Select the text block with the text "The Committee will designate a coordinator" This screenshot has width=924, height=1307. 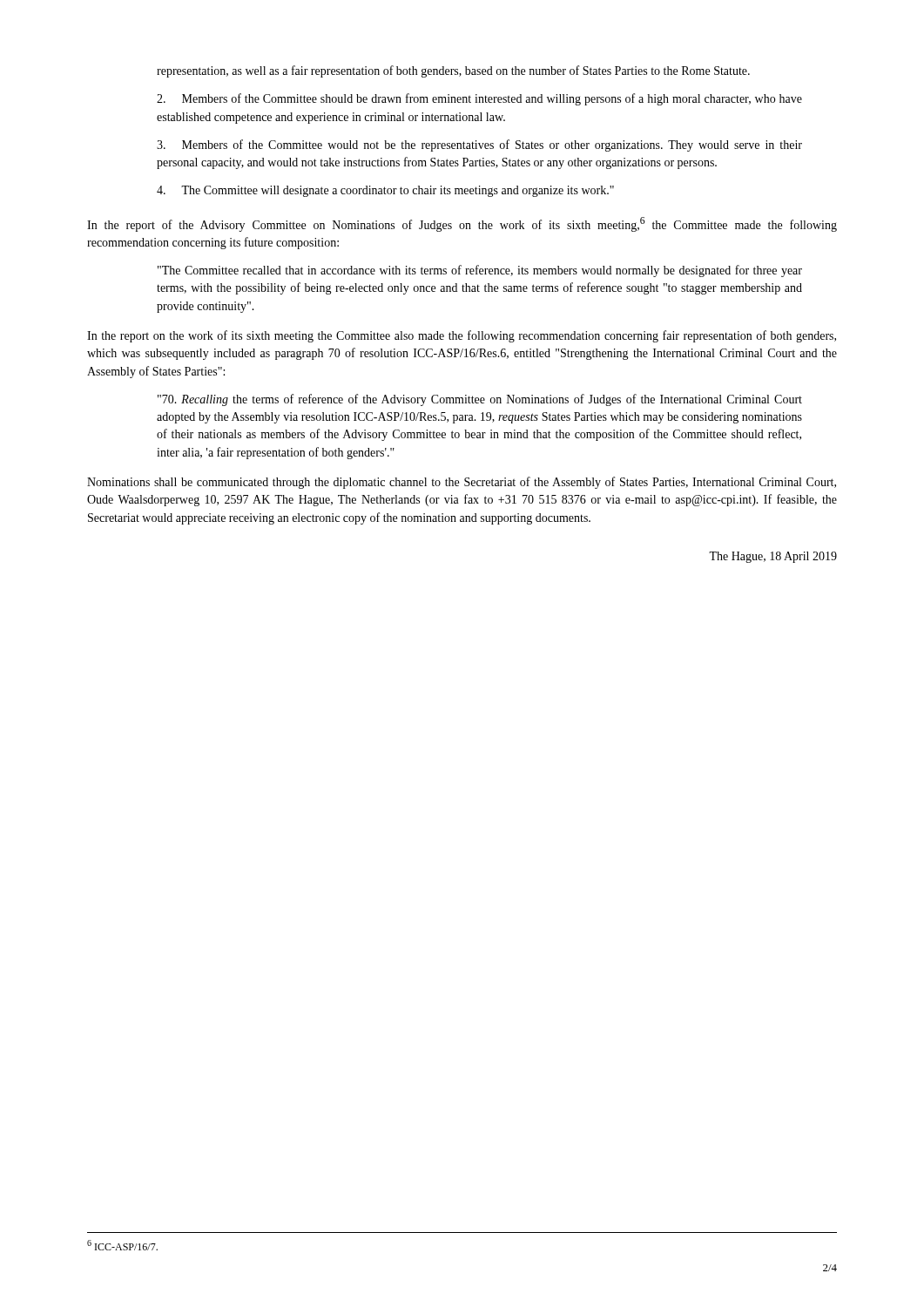(479, 191)
